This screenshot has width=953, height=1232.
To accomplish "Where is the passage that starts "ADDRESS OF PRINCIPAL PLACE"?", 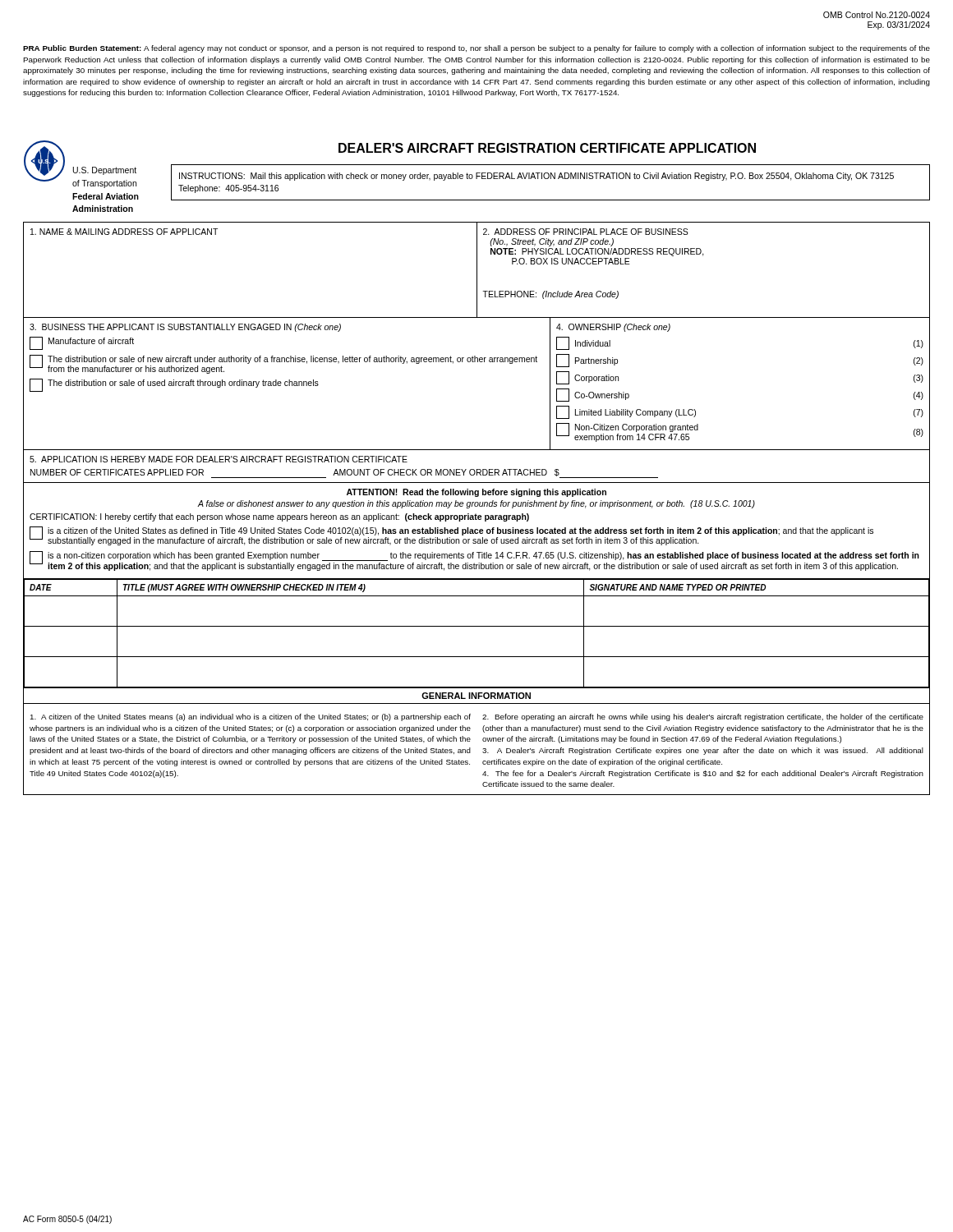I will pyautogui.click(x=593, y=246).
